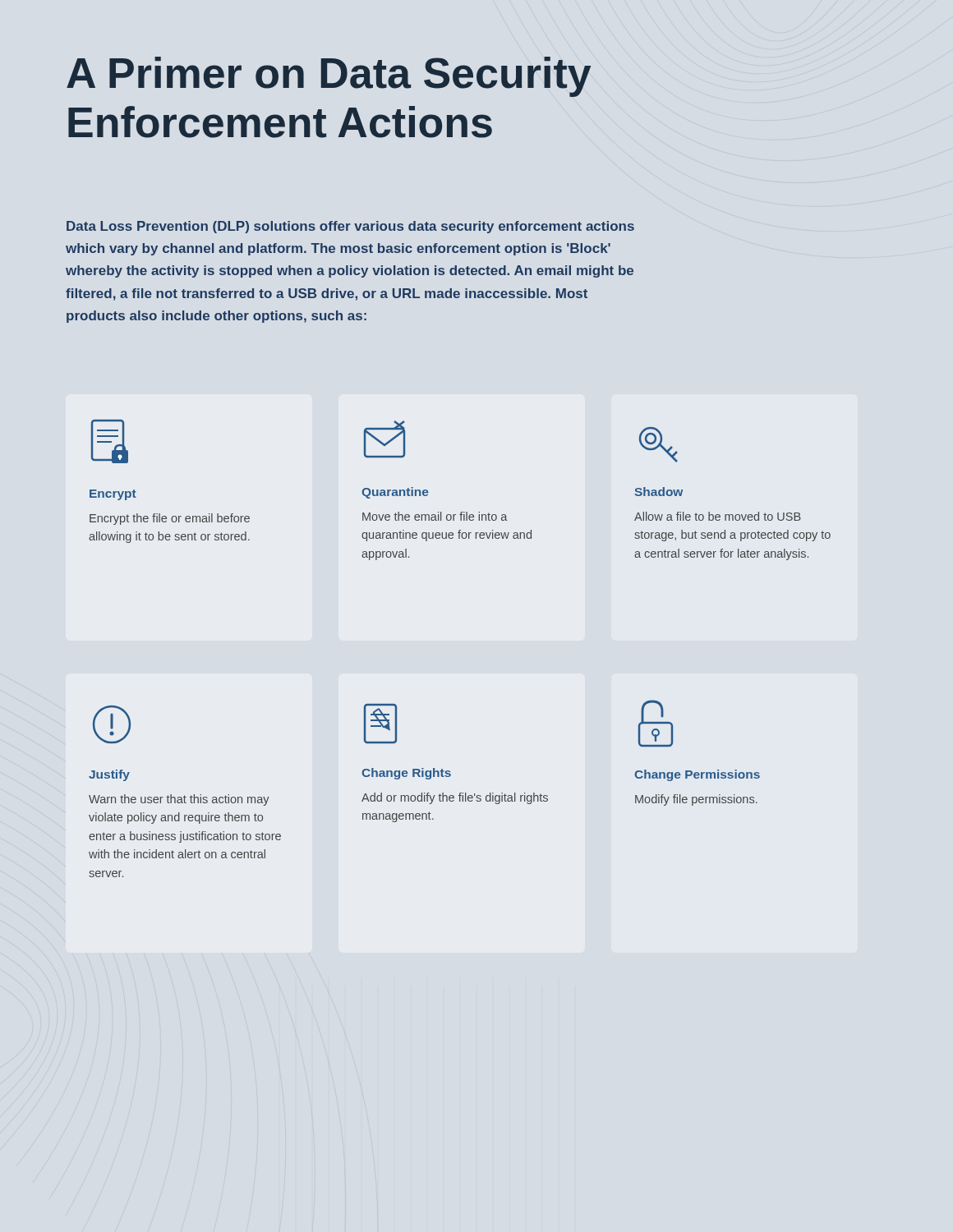Find the text block containing "Encrypt Encrypt the file or"

coord(110,441)
